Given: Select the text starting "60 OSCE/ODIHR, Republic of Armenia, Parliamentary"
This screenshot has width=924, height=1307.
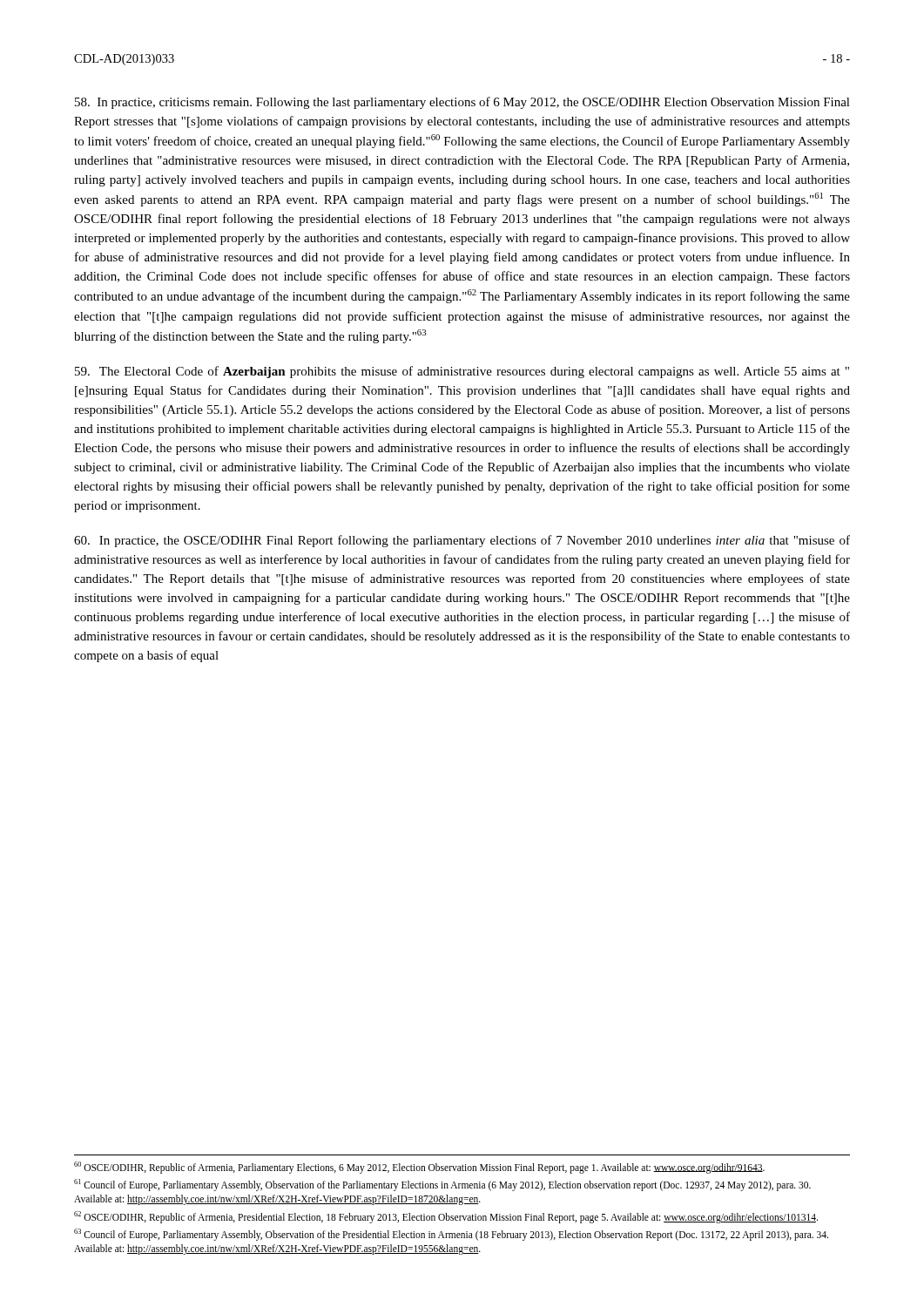Looking at the screenshot, I should point(419,1166).
